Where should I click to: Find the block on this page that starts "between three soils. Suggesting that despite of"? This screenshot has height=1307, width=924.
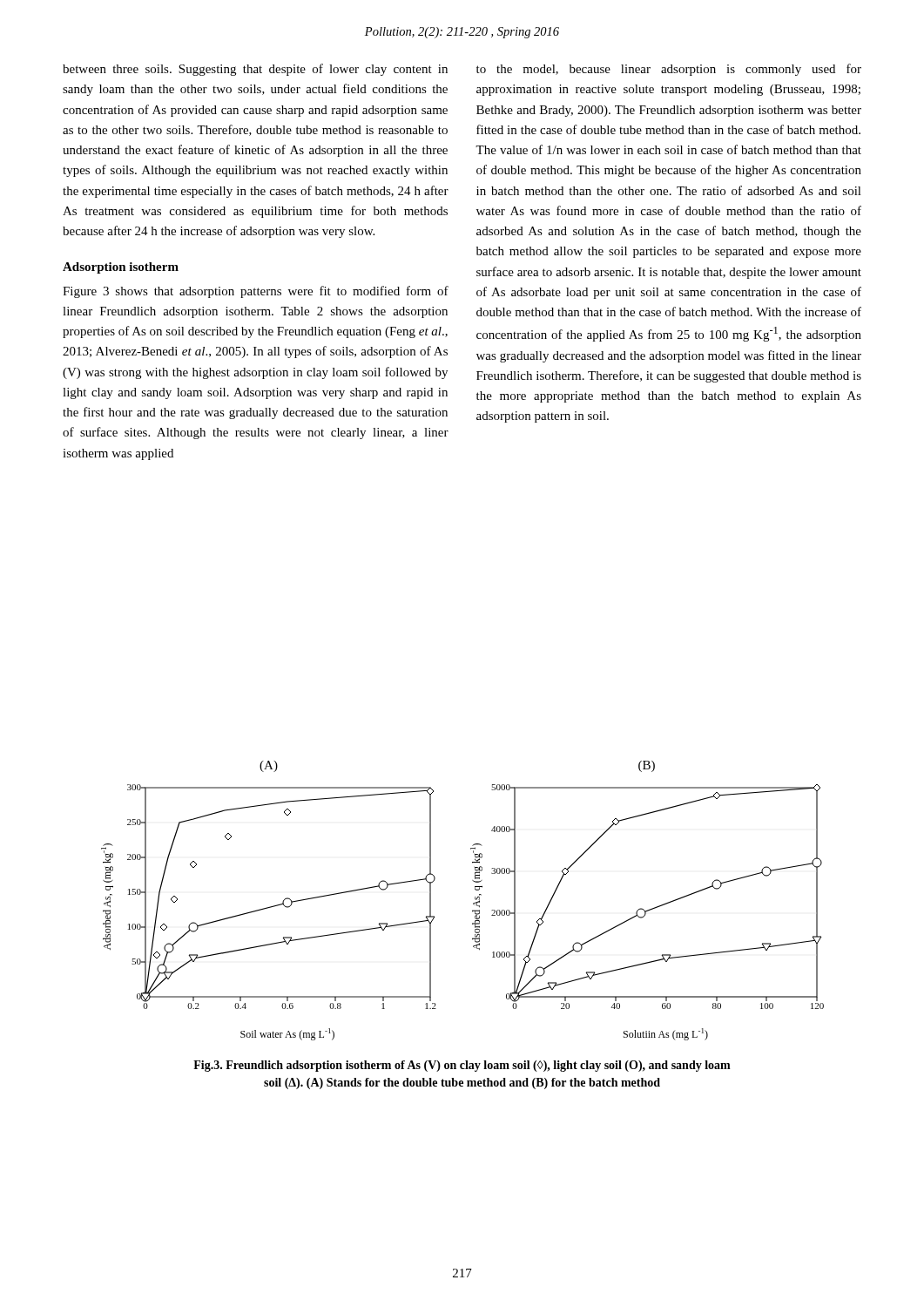click(x=255, y=150)
